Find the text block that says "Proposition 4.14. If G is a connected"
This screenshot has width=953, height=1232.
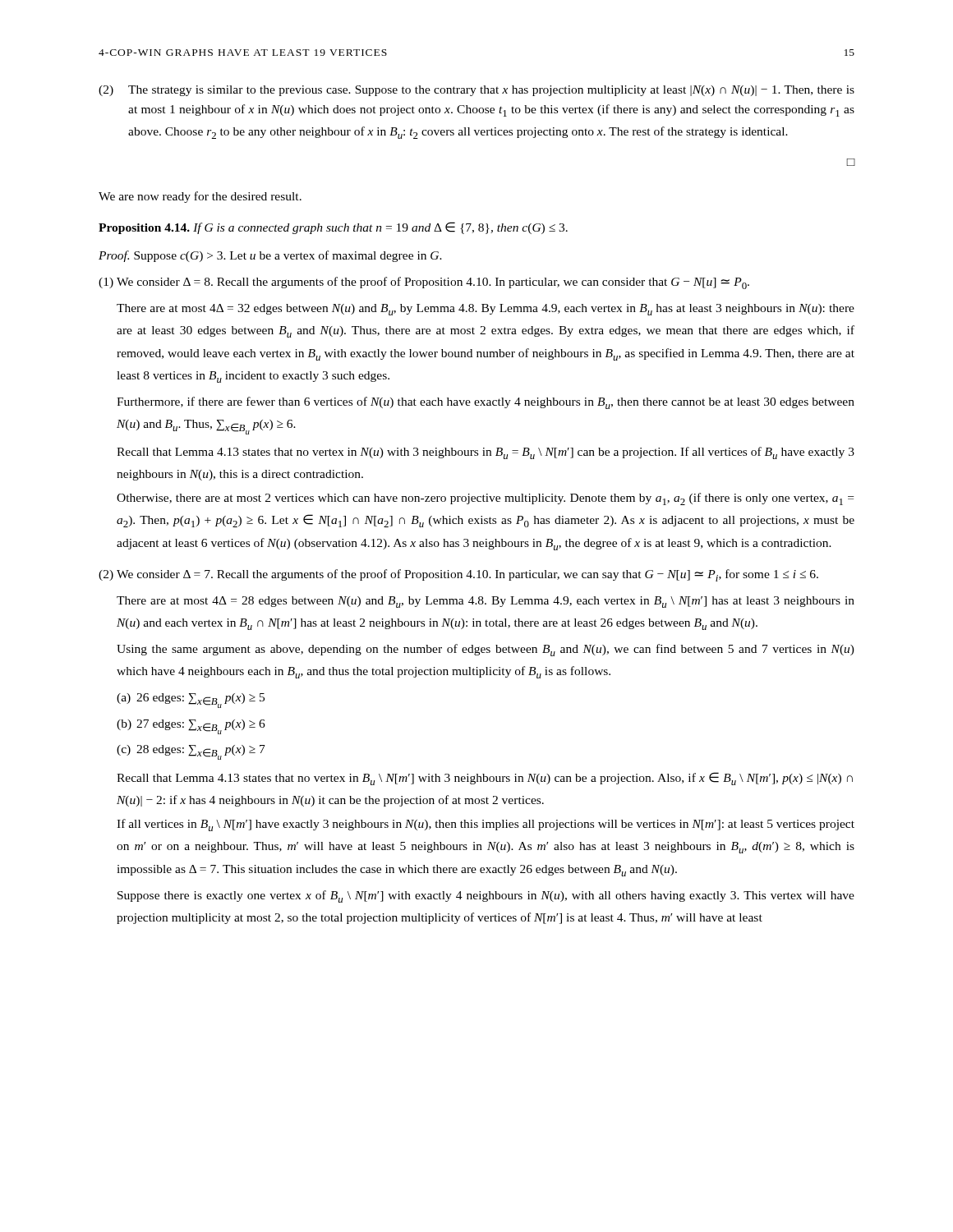click(x=476, y=228)
